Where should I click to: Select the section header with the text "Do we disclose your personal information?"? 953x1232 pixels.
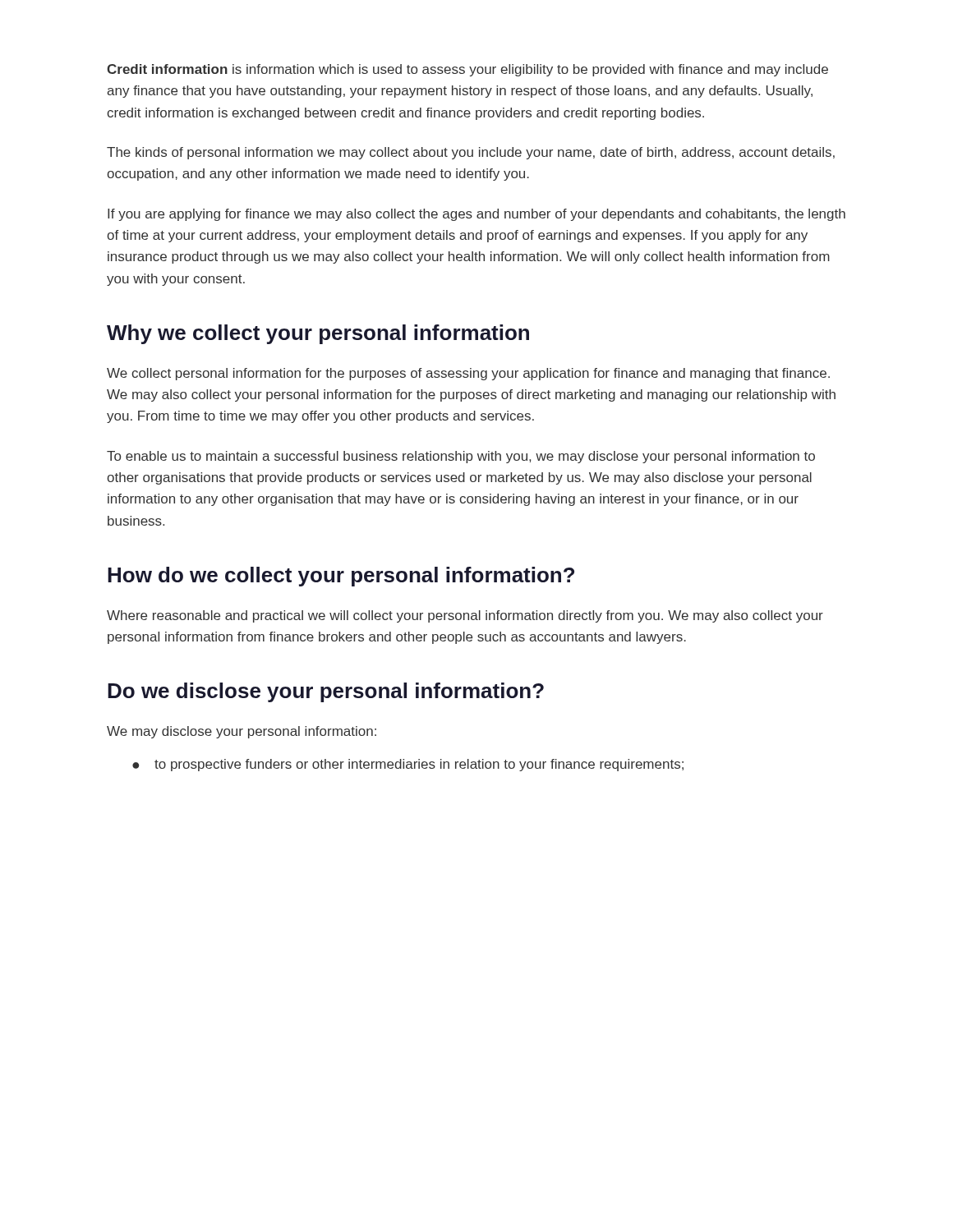[326, 691]
